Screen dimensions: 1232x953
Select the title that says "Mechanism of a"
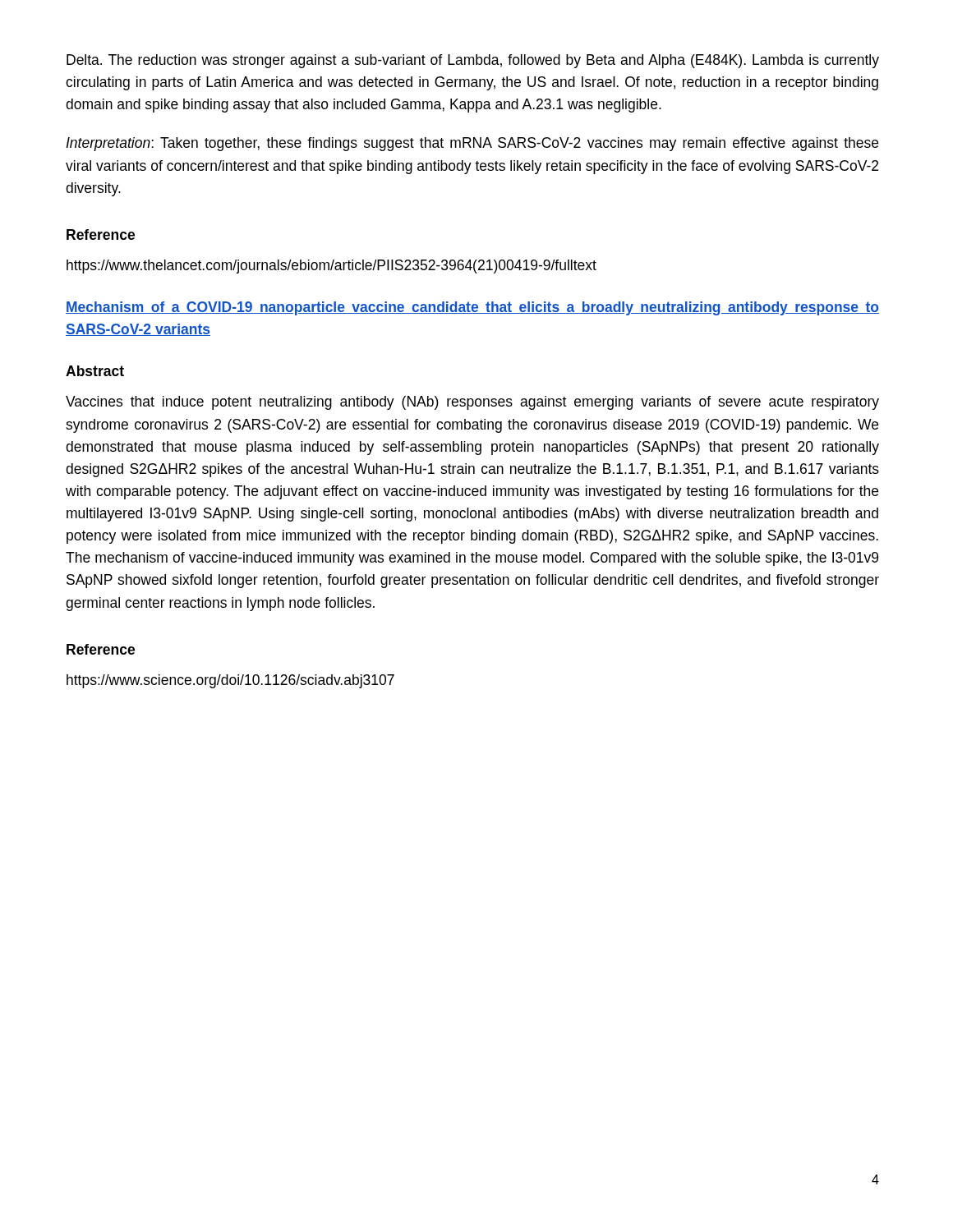coord(472,318)
